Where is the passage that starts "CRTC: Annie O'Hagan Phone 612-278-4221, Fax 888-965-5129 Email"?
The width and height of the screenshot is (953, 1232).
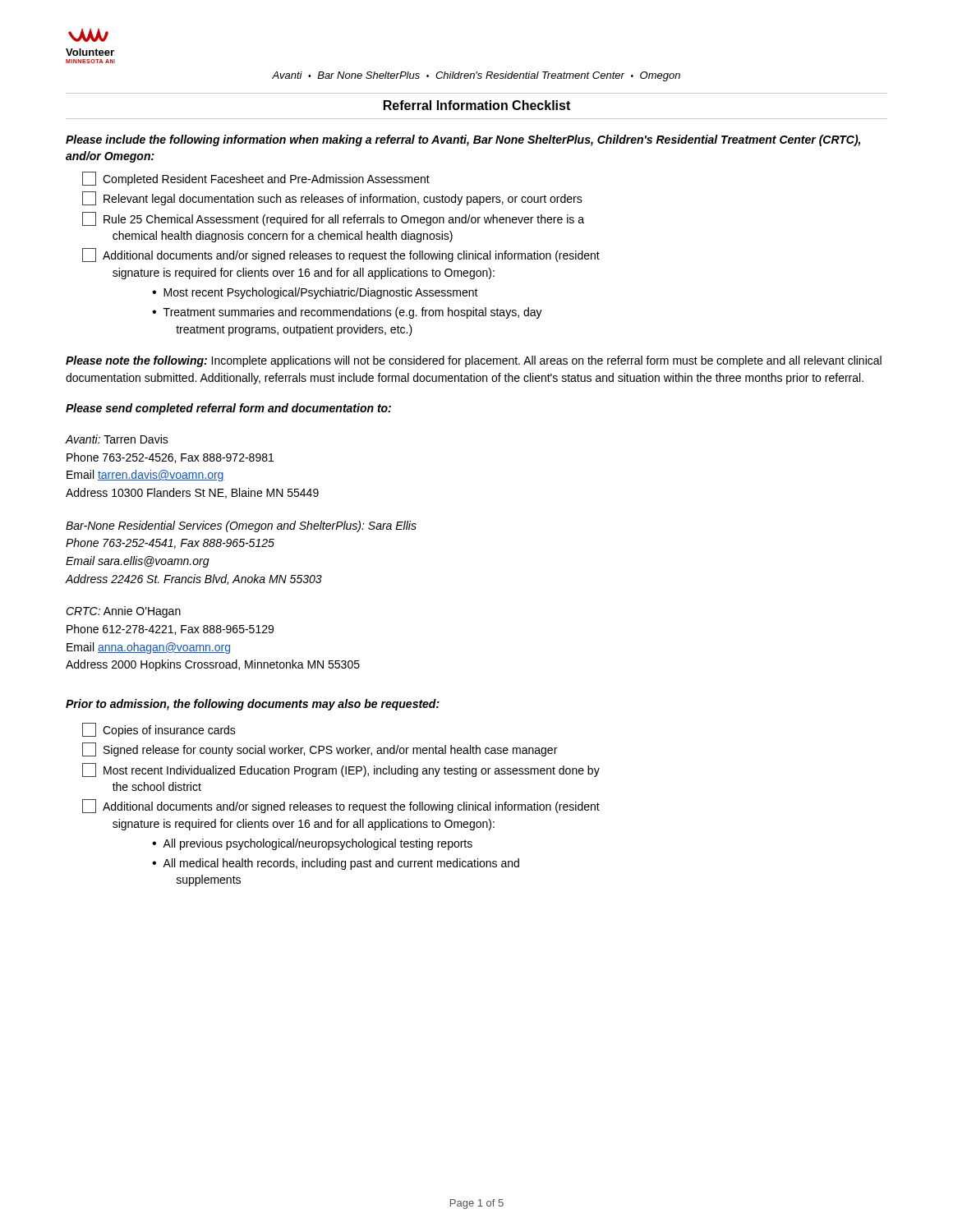[x=213, y=638]
